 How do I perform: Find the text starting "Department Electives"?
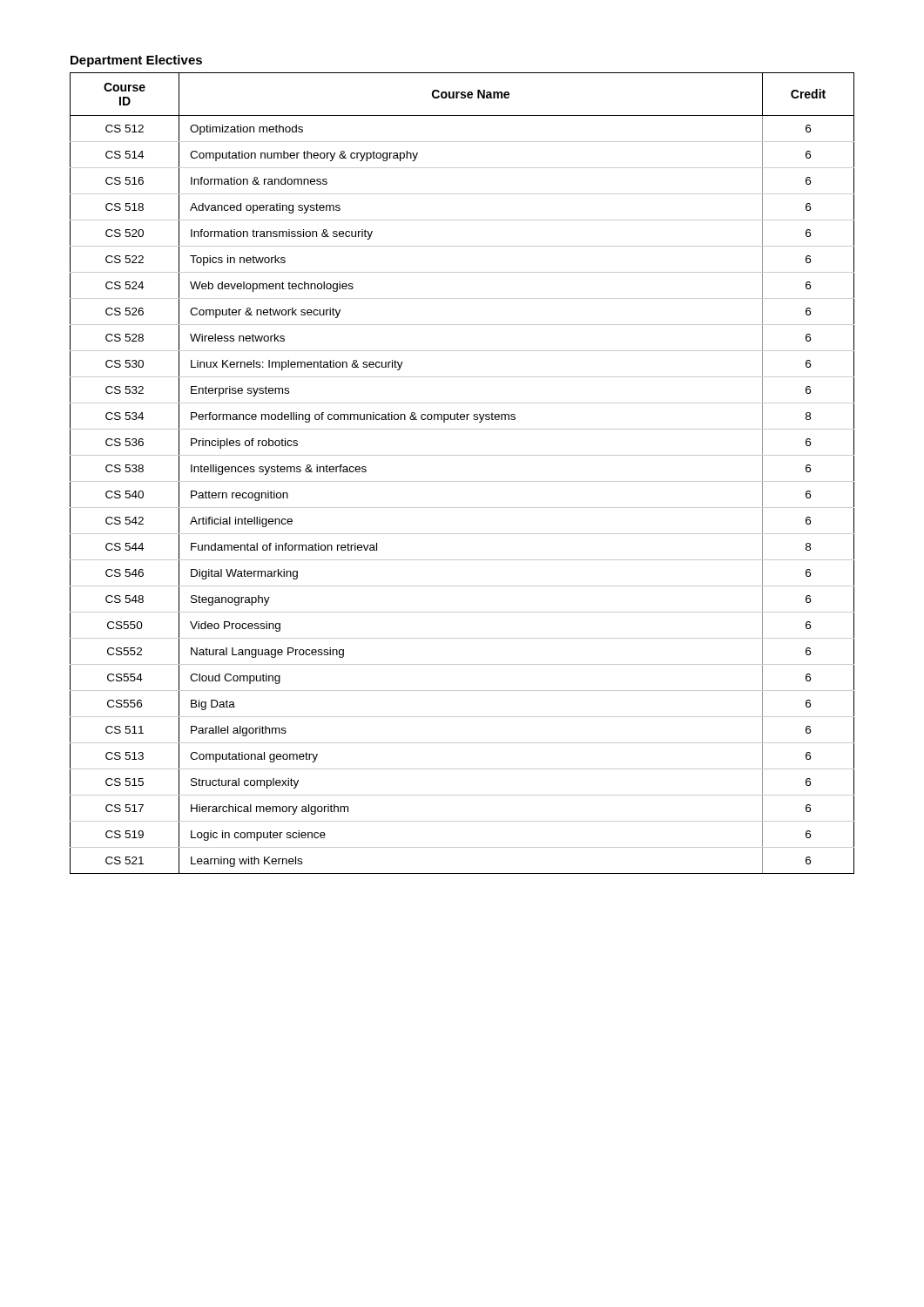tap(136, 60)
